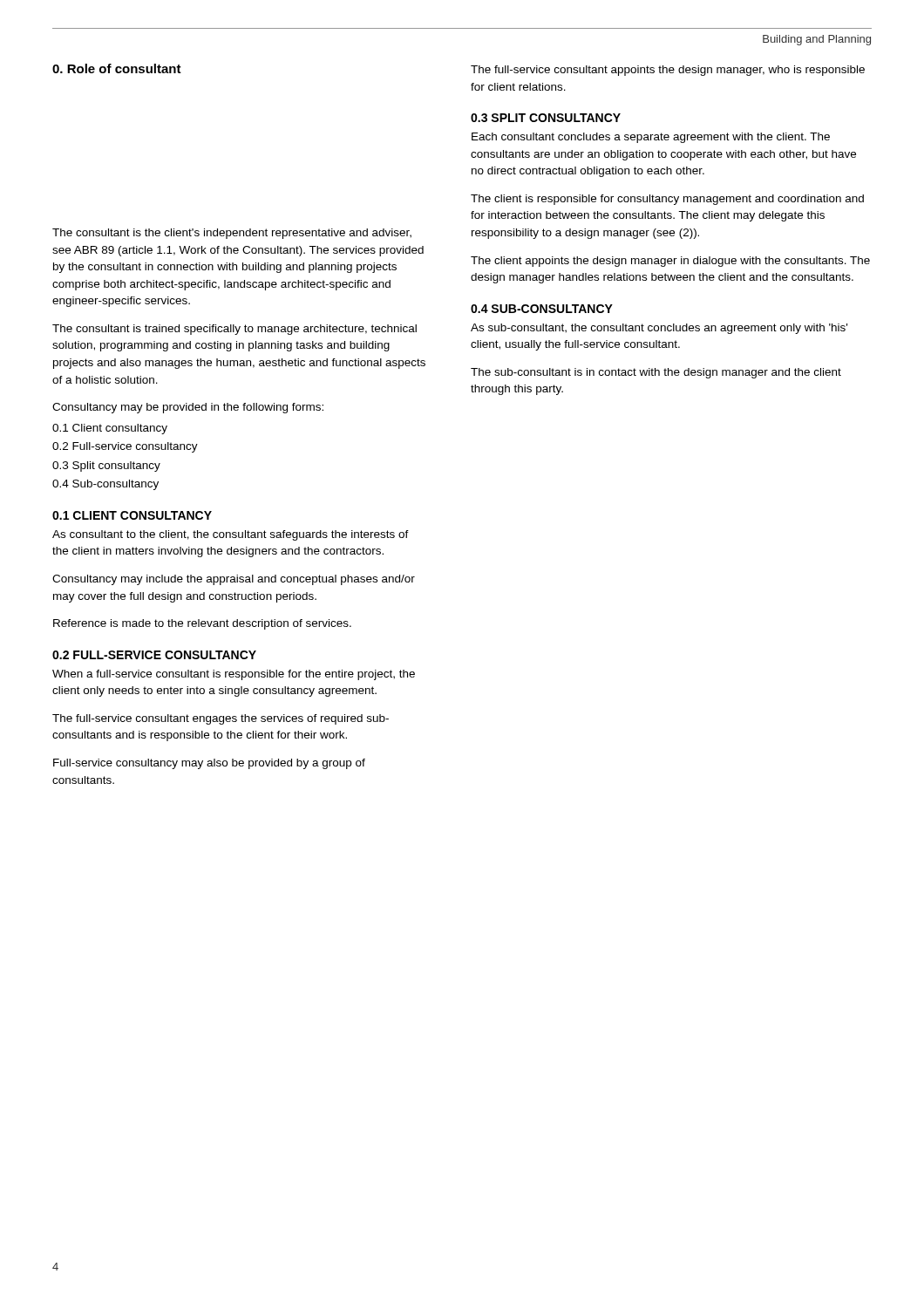Screen dimensions: 1308x924
Task: Navigate to the passage starting "The client appoints the"
Action: point(670,268)
